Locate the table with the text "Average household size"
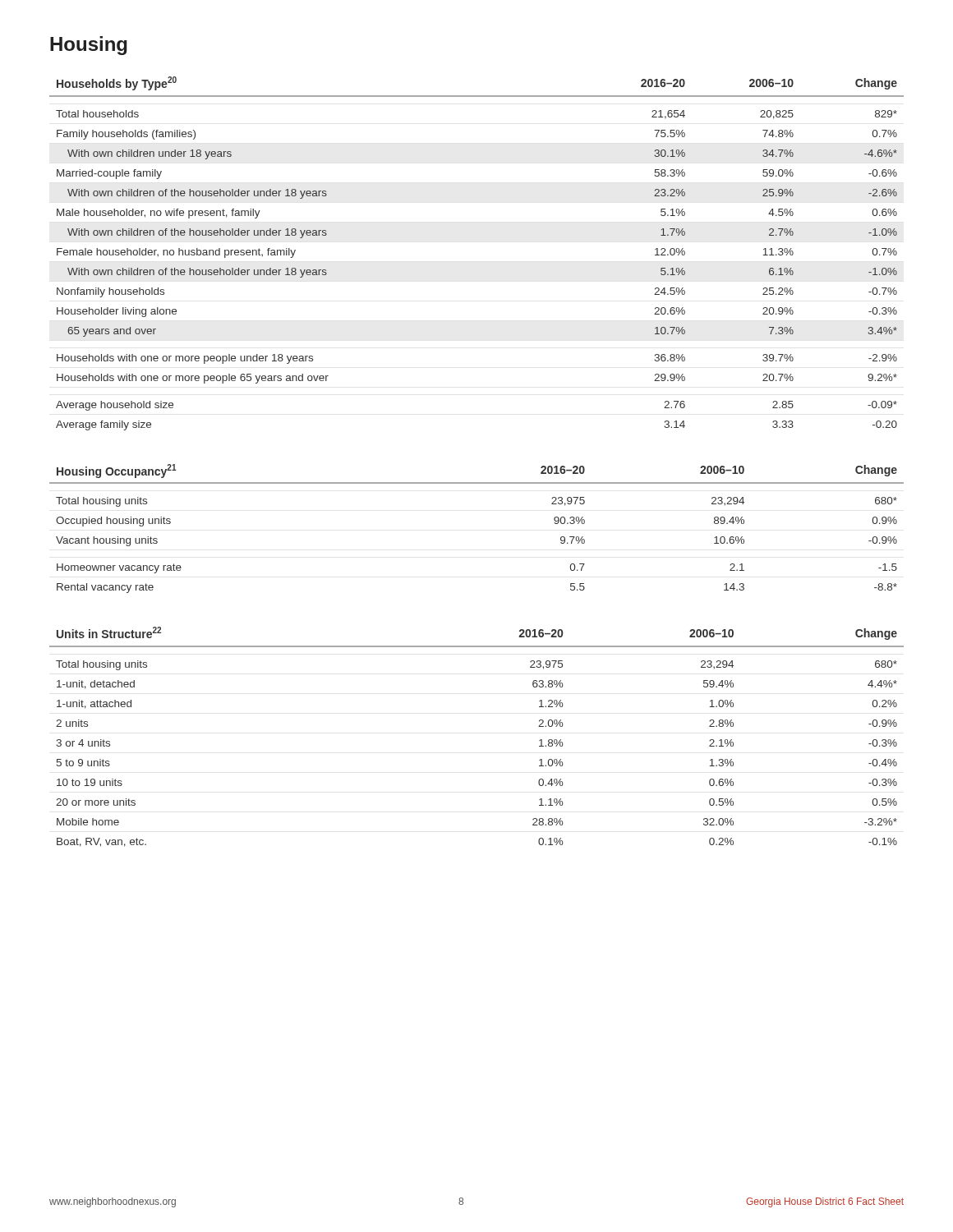The width and height of the screenshot is (953, 1232). [x=476, y=252]
